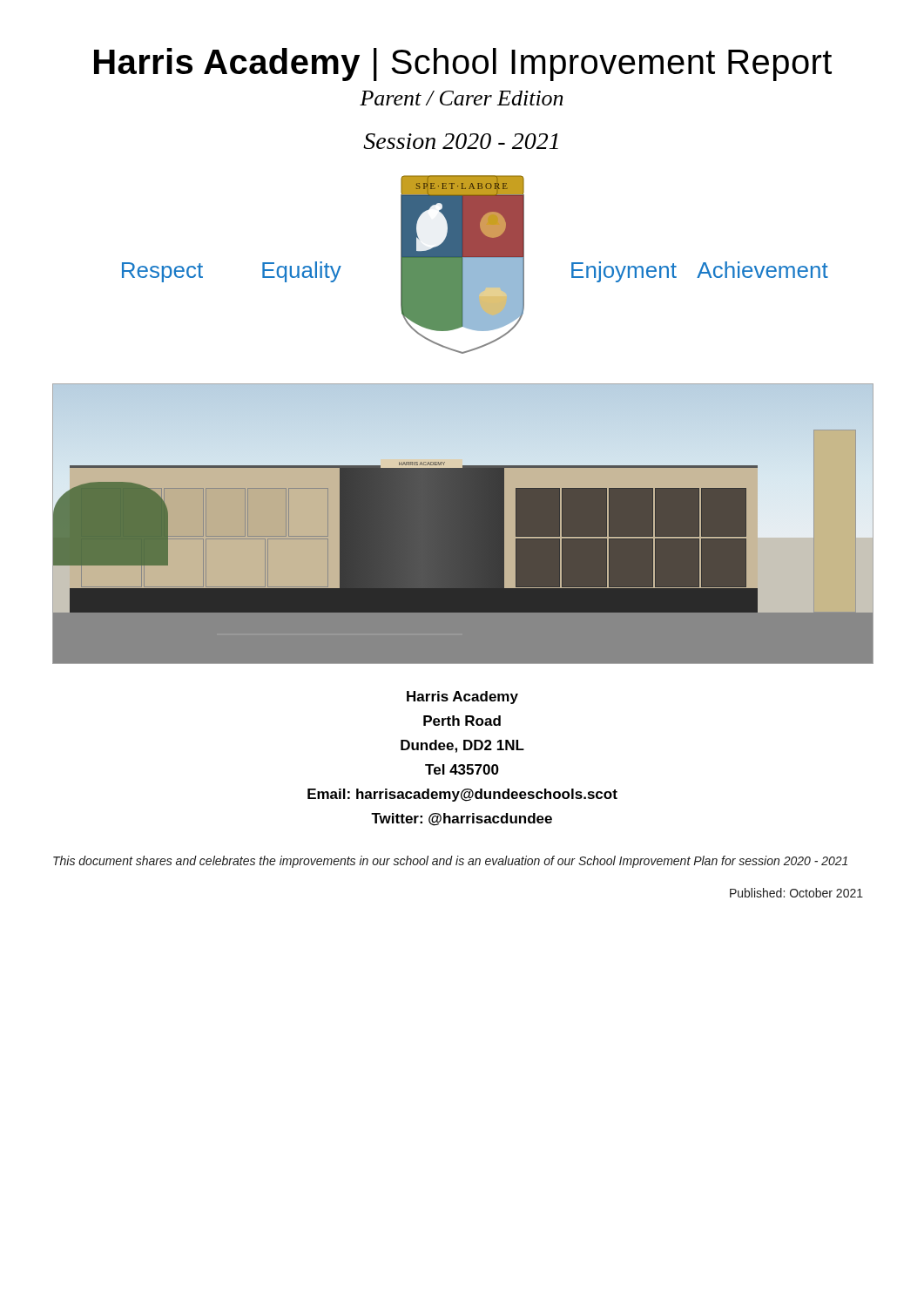
Task: Click on the passage starting "Tel 435700"
Action: coord(462,770)
